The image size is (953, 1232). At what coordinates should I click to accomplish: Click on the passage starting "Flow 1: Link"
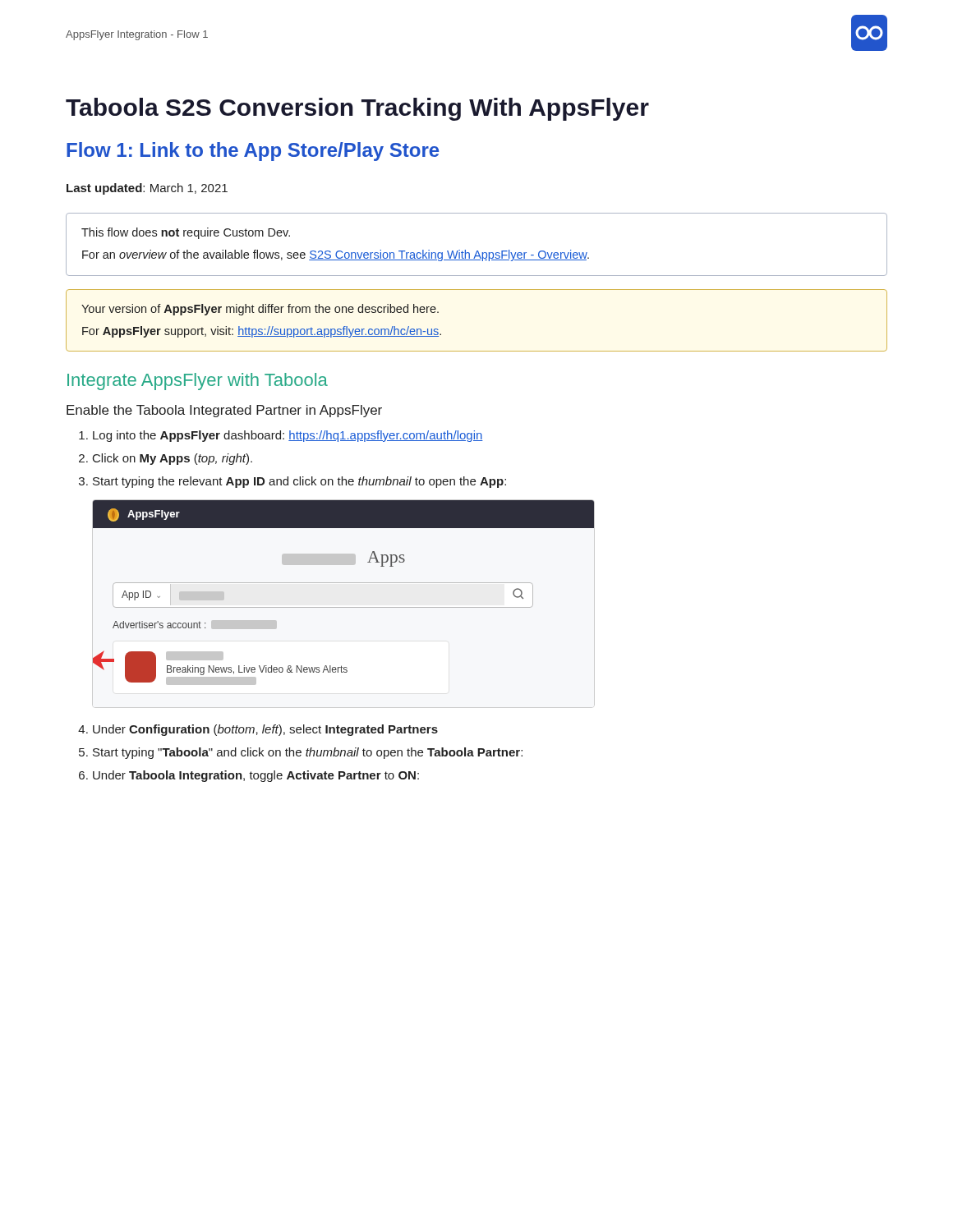(x=253, y=152)
